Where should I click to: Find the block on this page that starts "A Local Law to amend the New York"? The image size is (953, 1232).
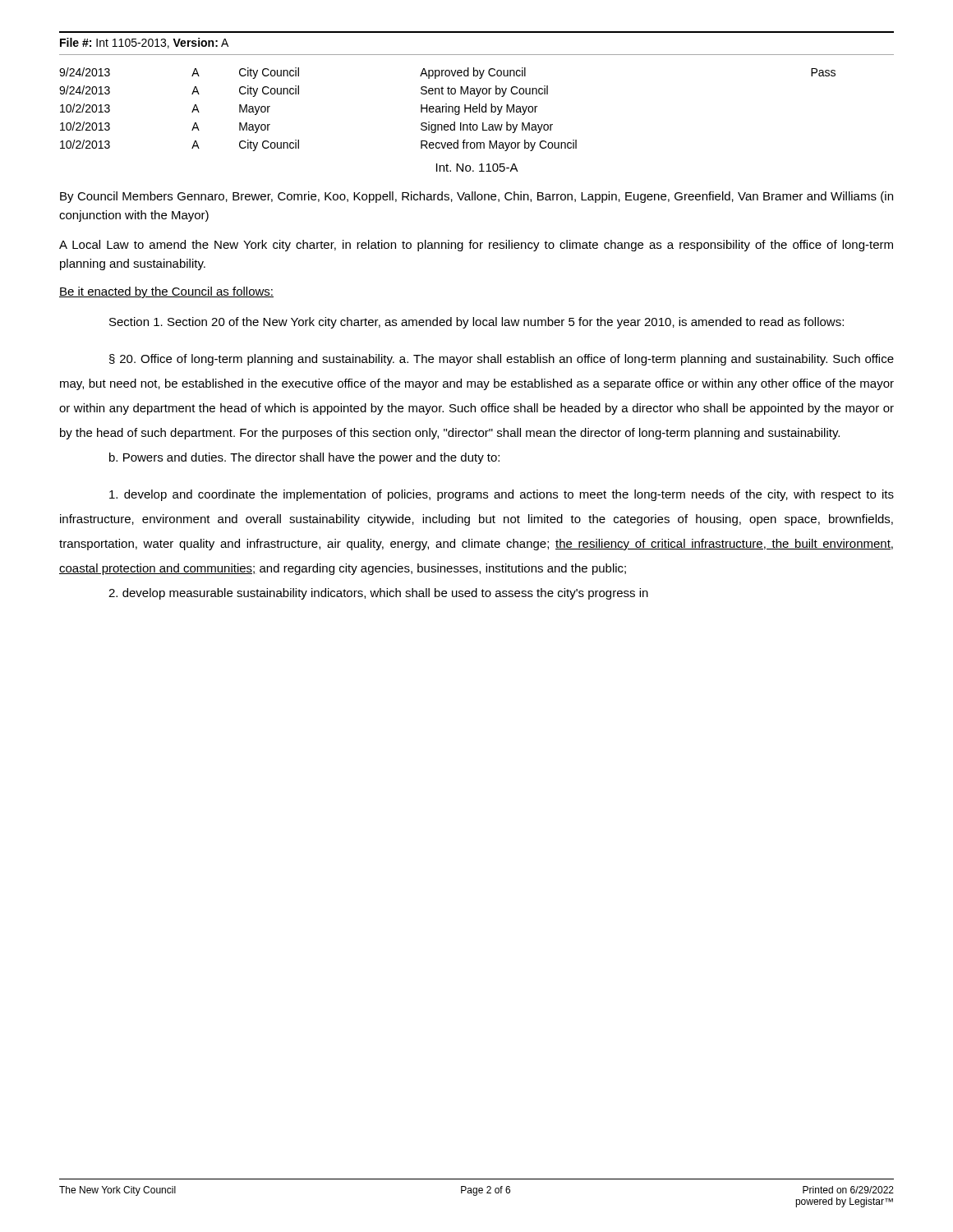[x=476, y=254]
